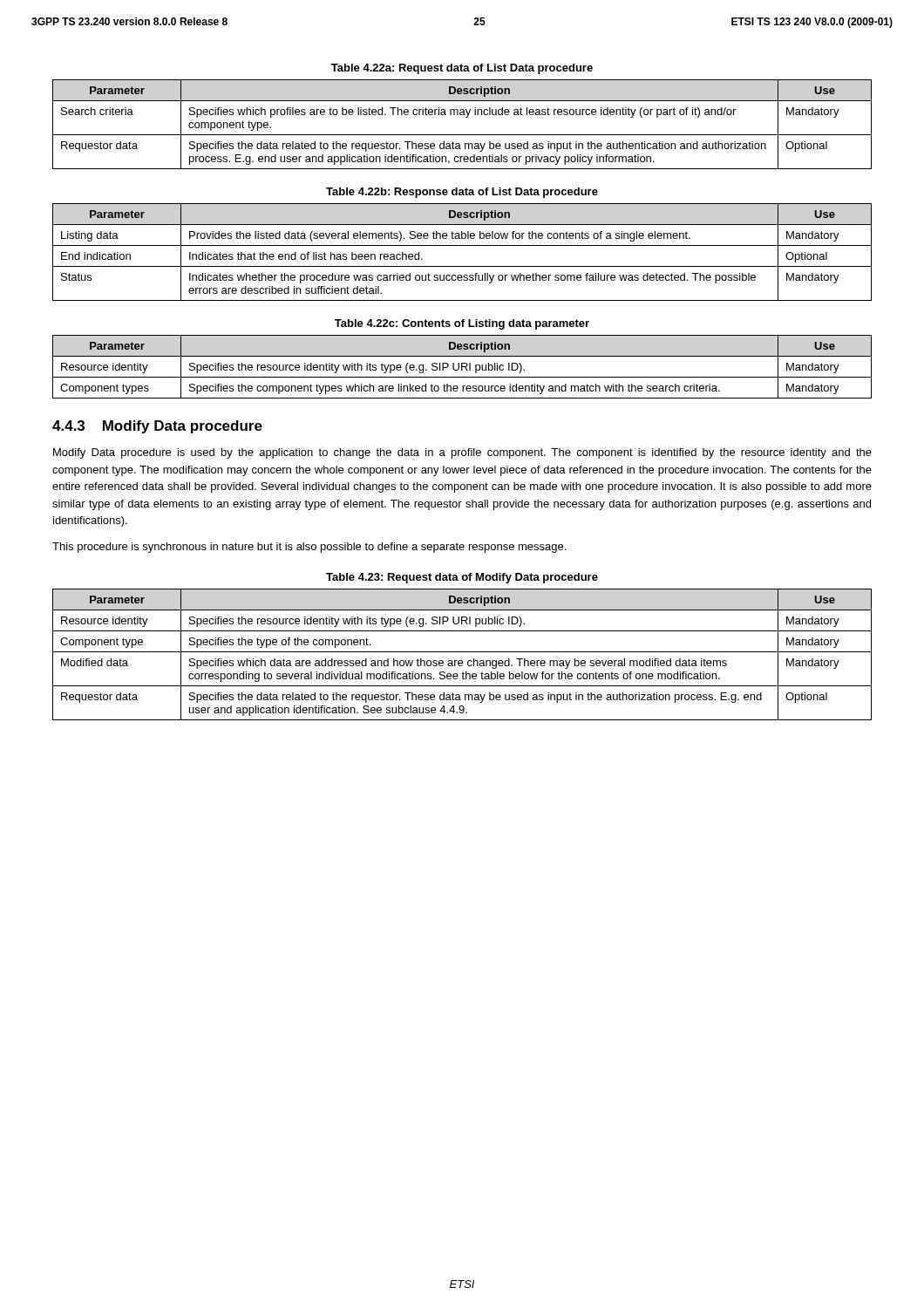Screen dimensions: 1308x924
Task: Where does it say "Table 4.23: Request data of Modify Data procedure"?
Action: (462, 577)
